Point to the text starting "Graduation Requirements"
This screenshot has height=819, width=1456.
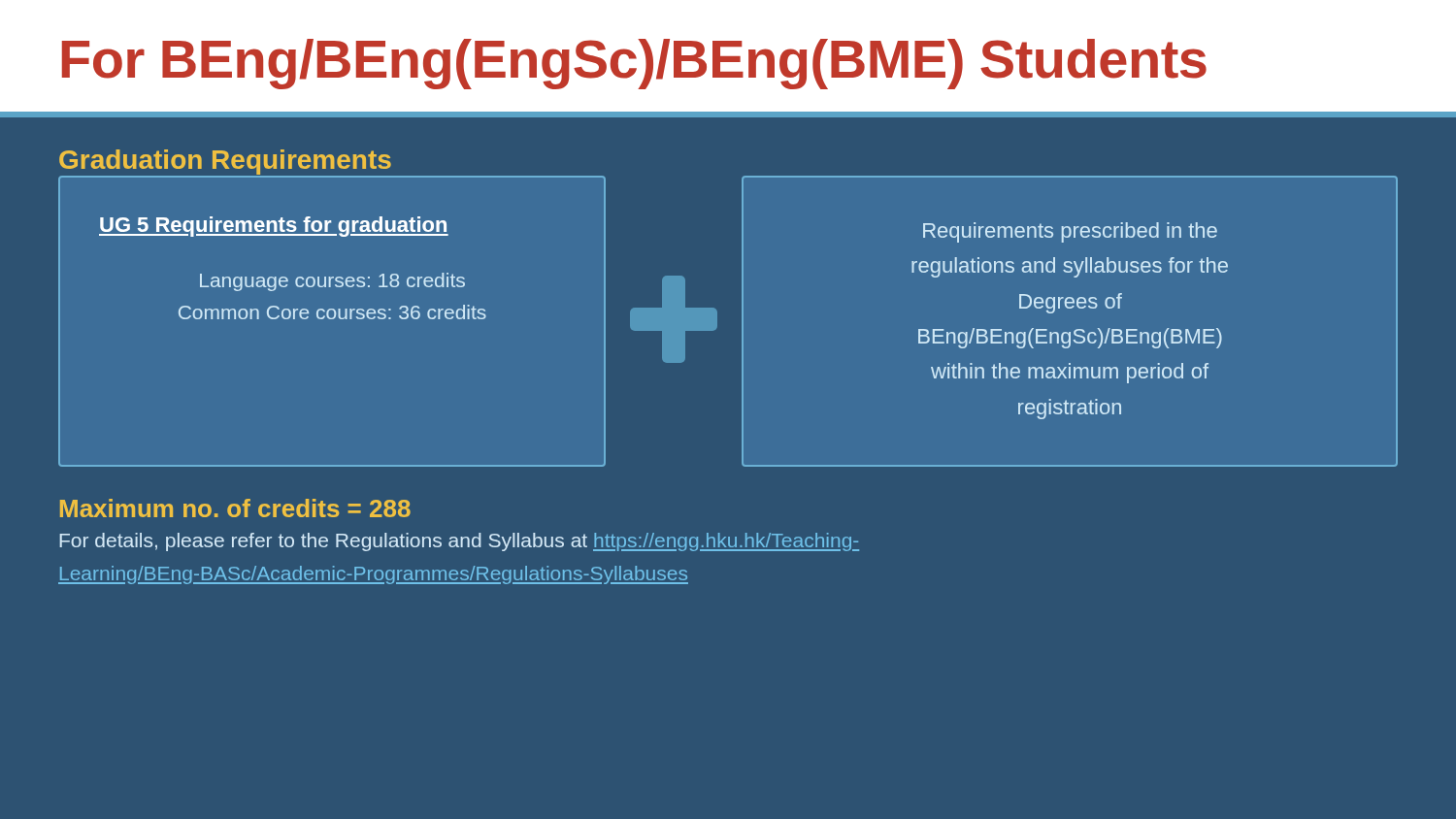225,160
